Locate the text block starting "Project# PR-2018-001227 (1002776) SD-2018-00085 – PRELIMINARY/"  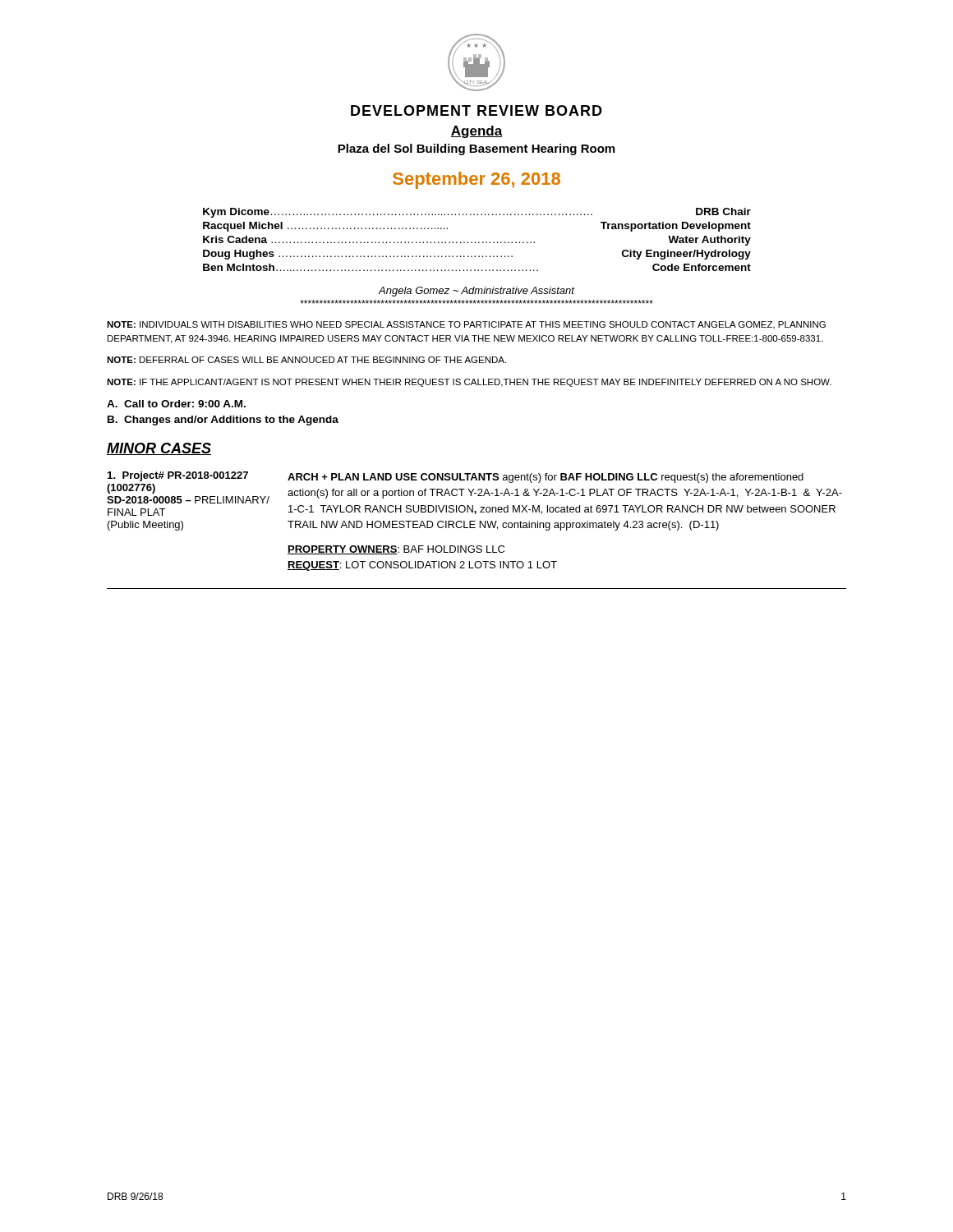(x=188, y=500)
